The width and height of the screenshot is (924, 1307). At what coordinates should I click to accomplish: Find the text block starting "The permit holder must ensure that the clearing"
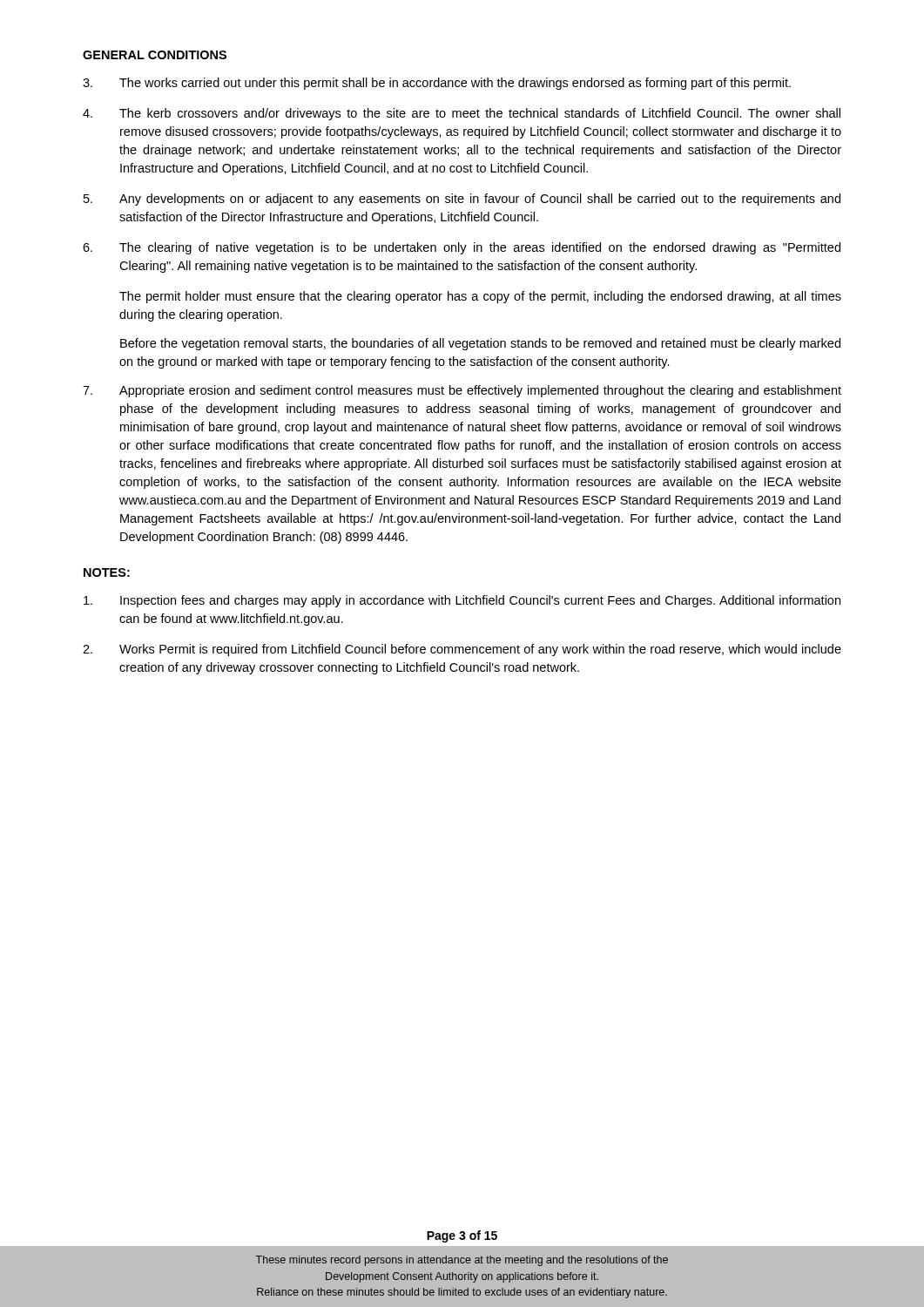pyautogui.click(x=480, y=306)
